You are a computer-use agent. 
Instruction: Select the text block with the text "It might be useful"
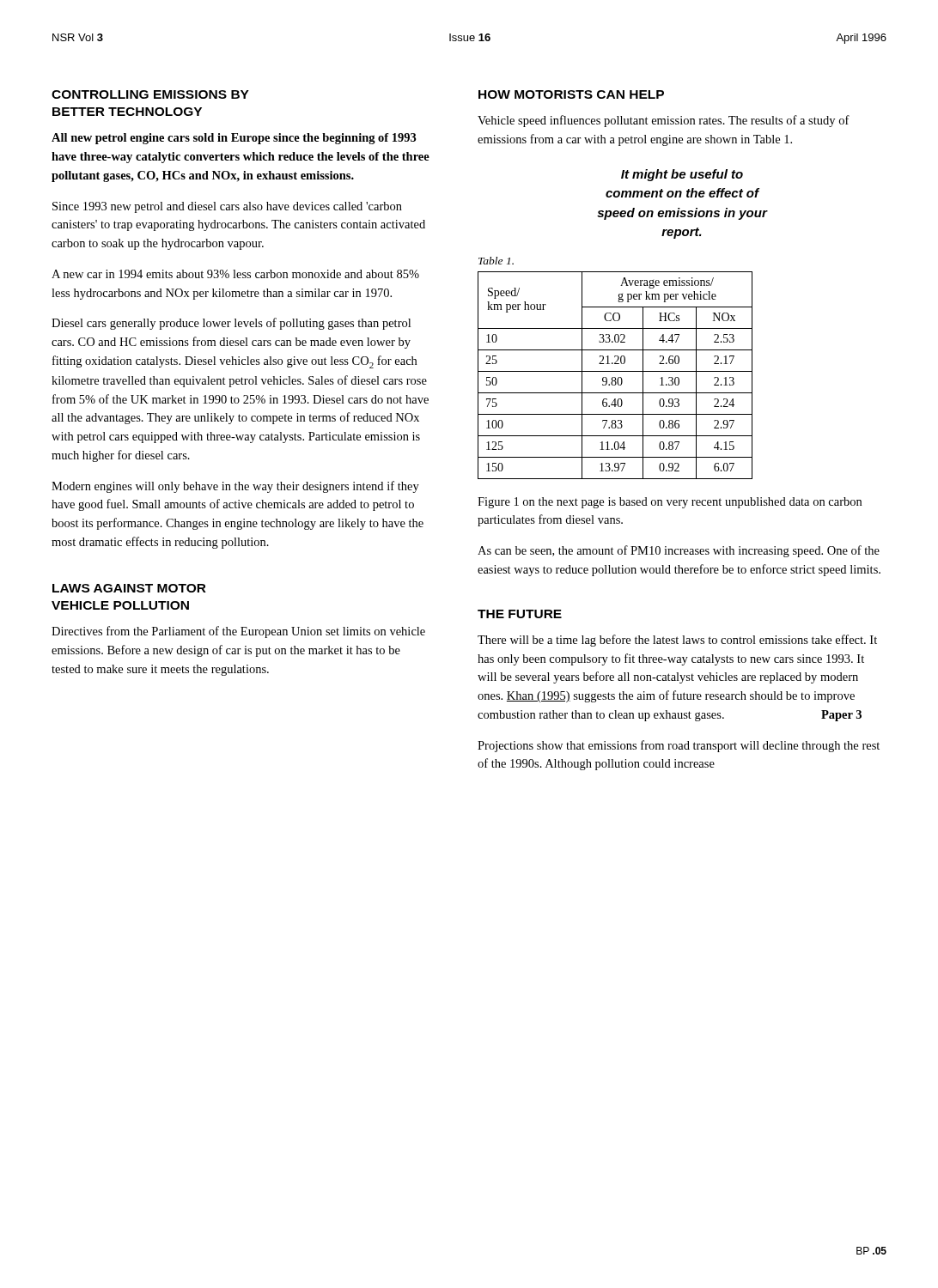pyautogui.click(x=682, y=203)
